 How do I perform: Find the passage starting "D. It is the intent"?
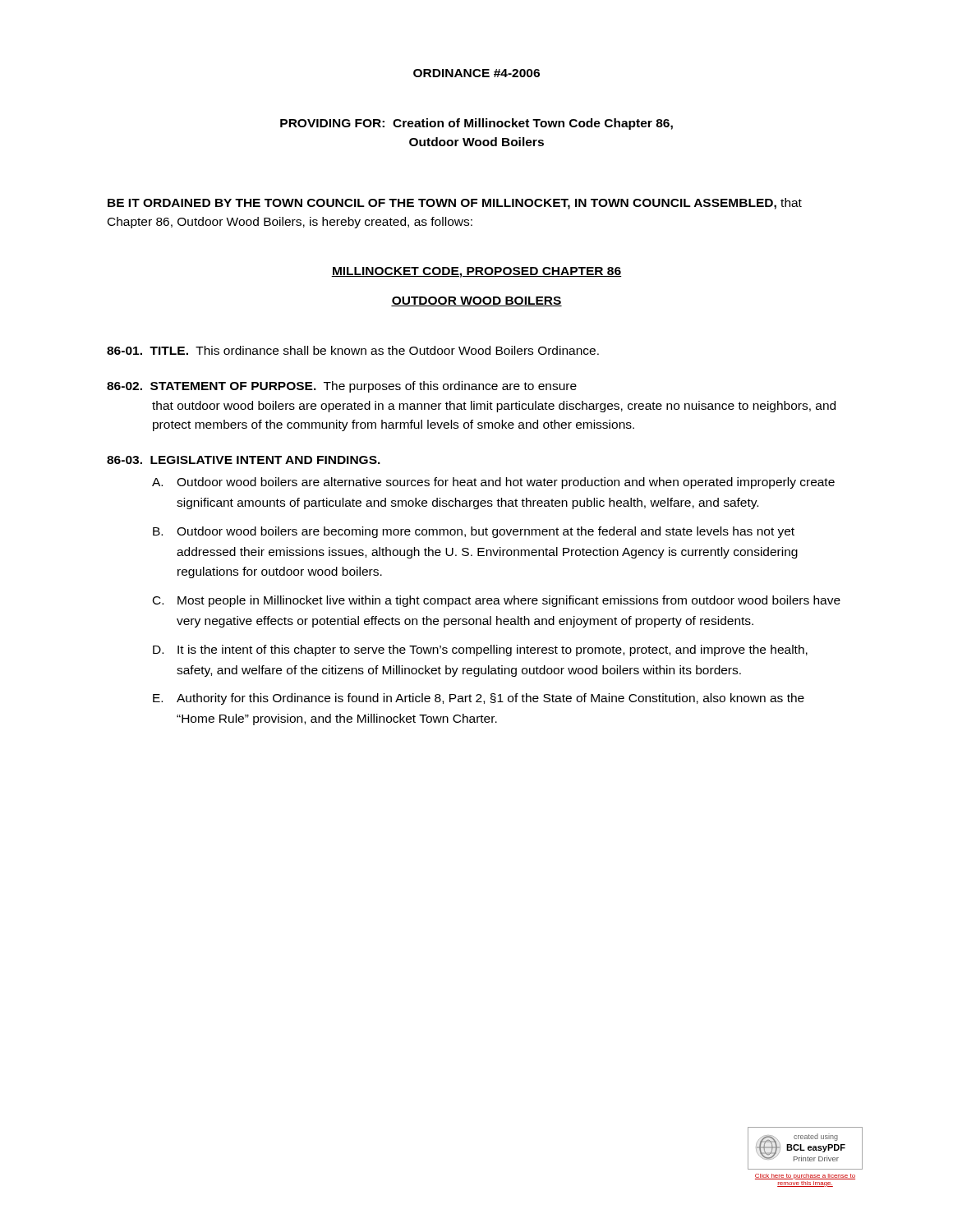499,660
